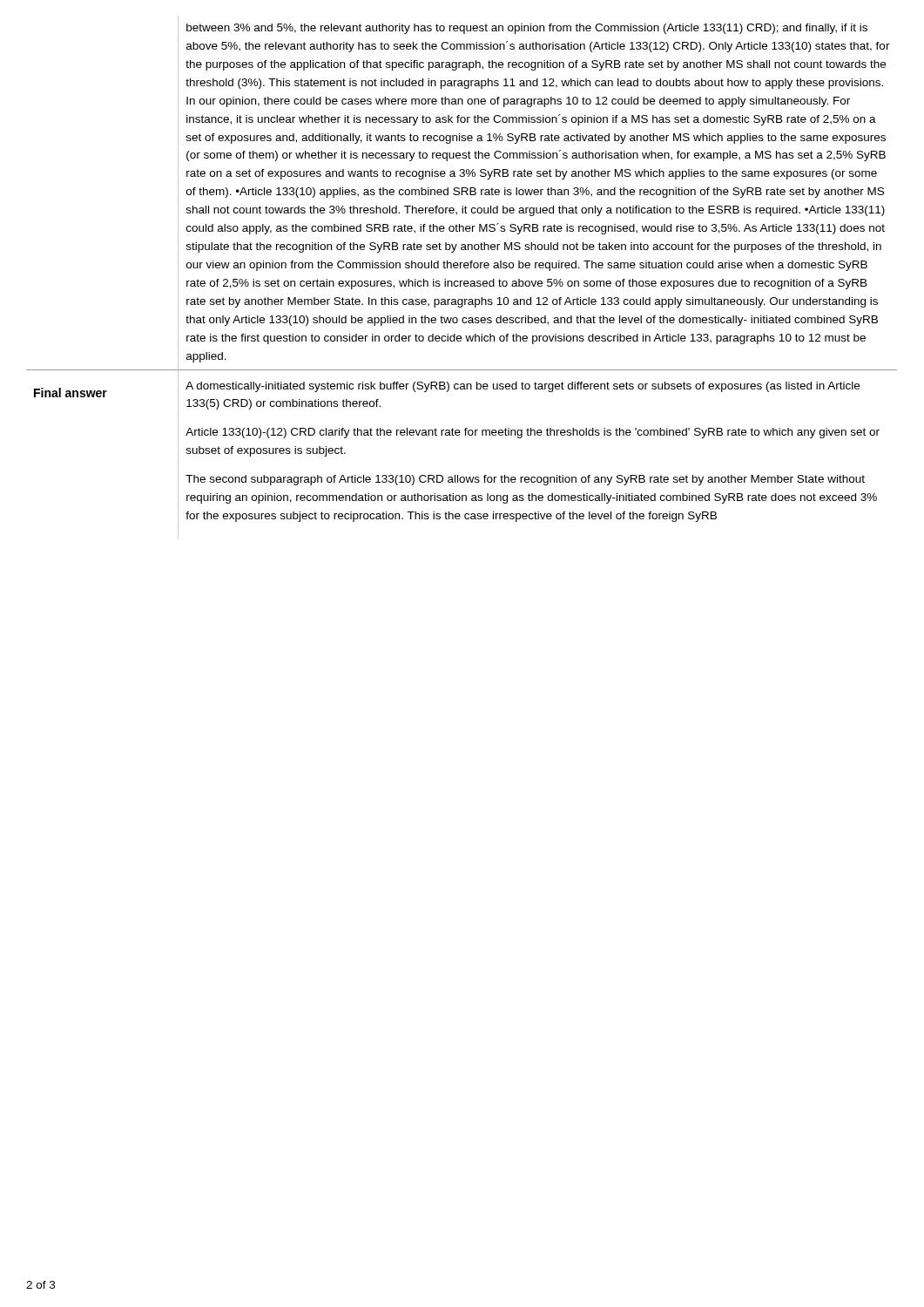
Task: Click the passage that begins "A domestically-initiated systemic risk buffer (SyRB)"
Action: [523, 387]
